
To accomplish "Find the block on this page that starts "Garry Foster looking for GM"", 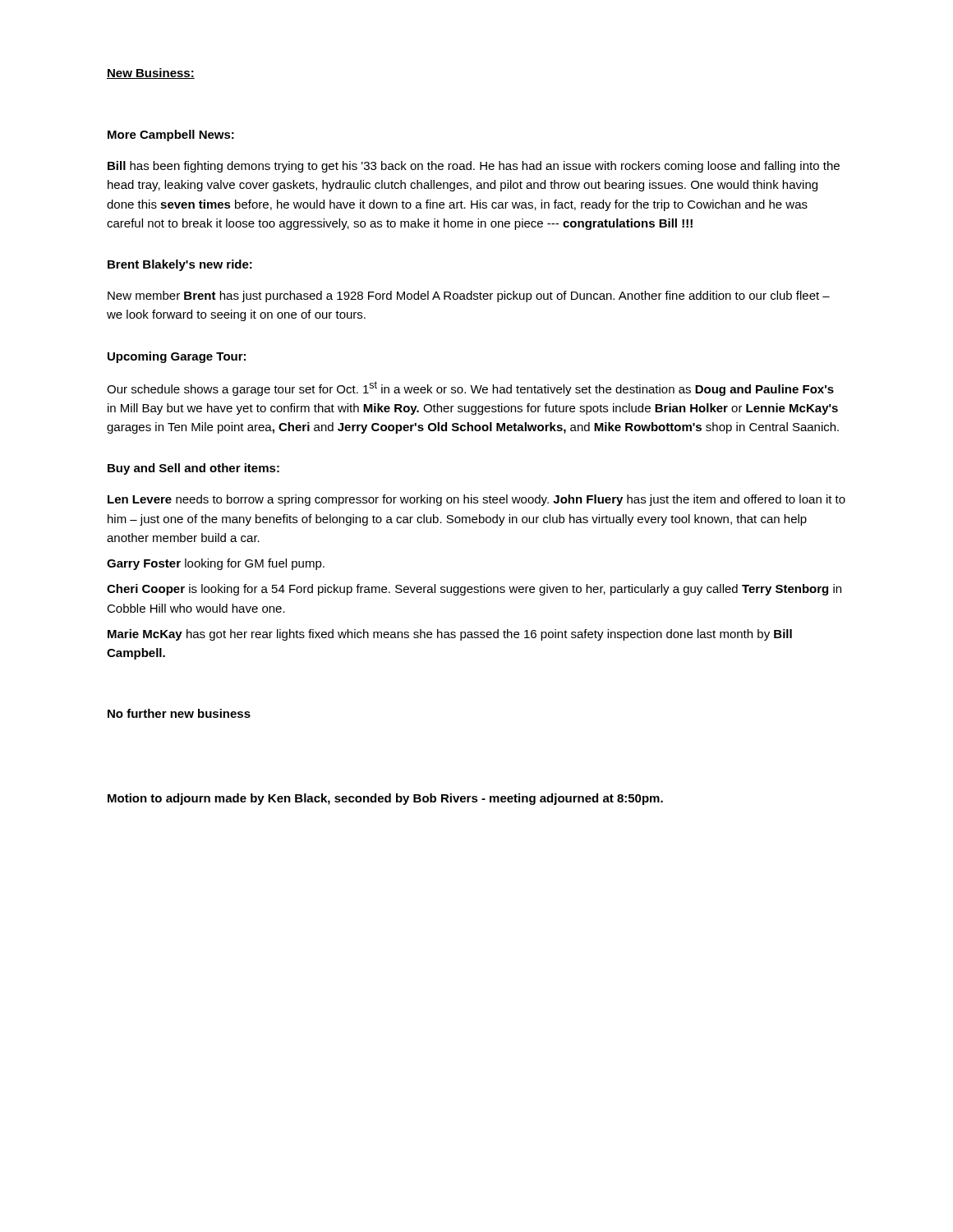I will (x=216, y=563).
